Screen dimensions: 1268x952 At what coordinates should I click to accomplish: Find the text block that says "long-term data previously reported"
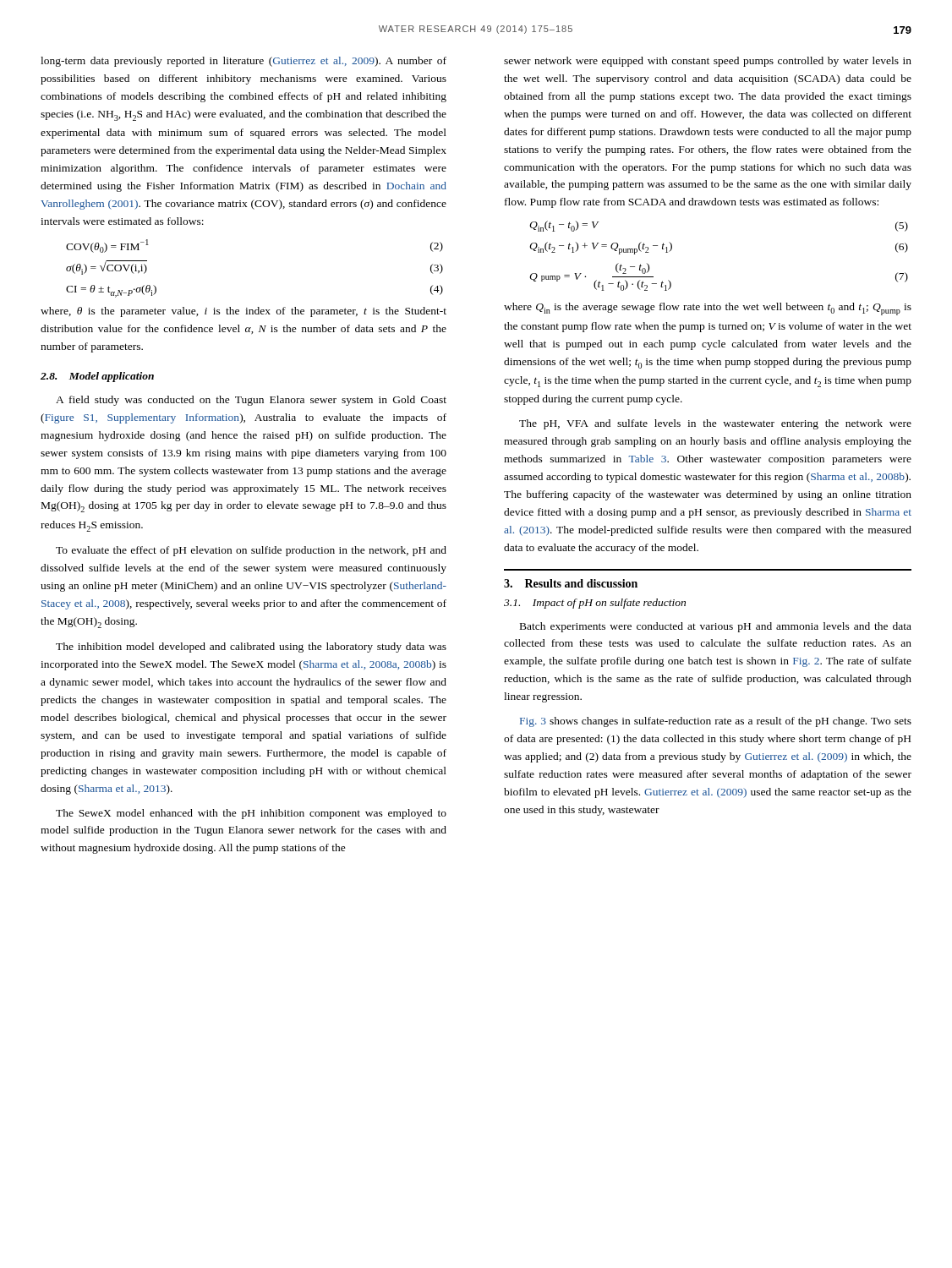tap(243, 141)
